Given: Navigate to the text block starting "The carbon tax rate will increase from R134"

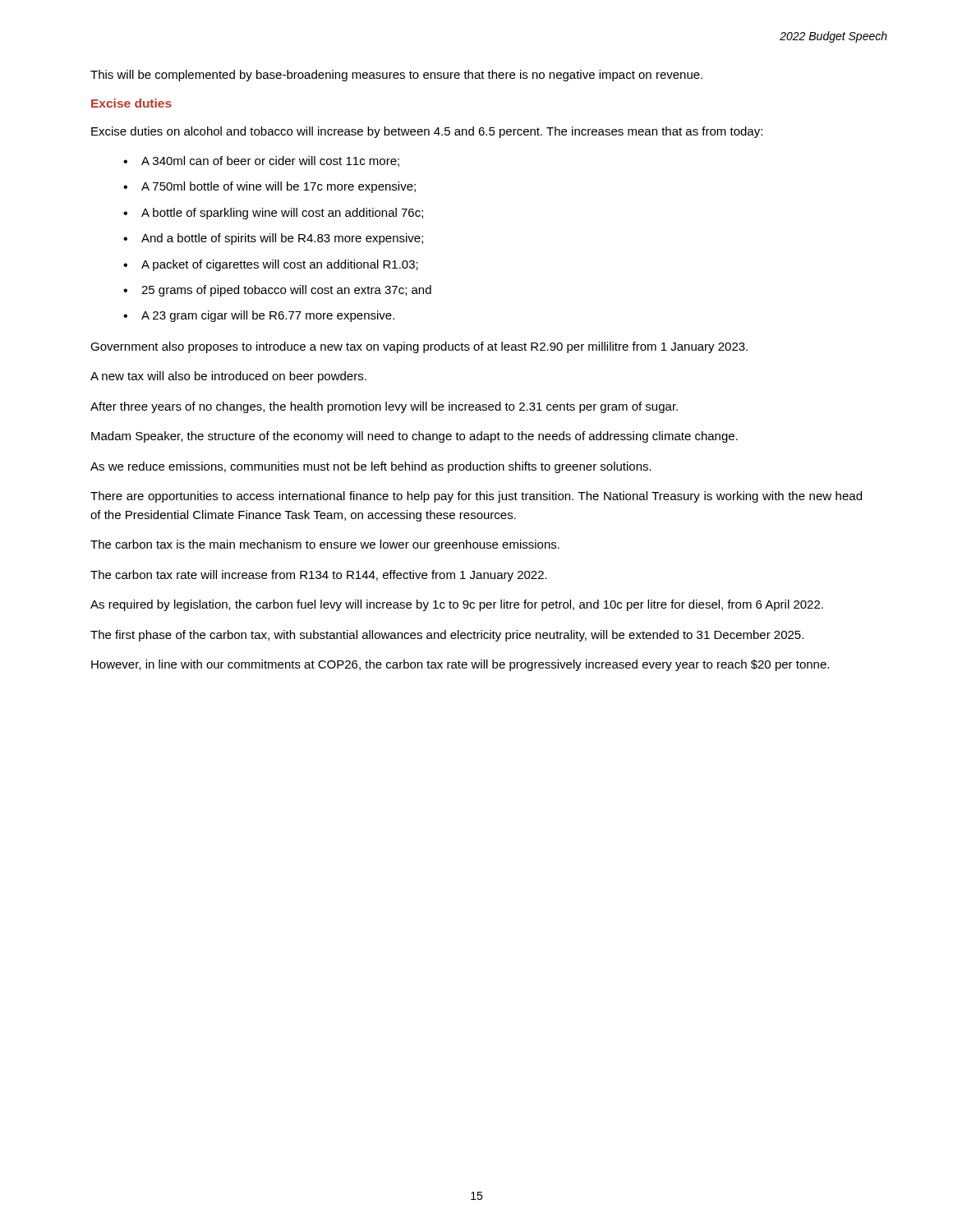Looking at the screenshot, I should tap(319, 574).
